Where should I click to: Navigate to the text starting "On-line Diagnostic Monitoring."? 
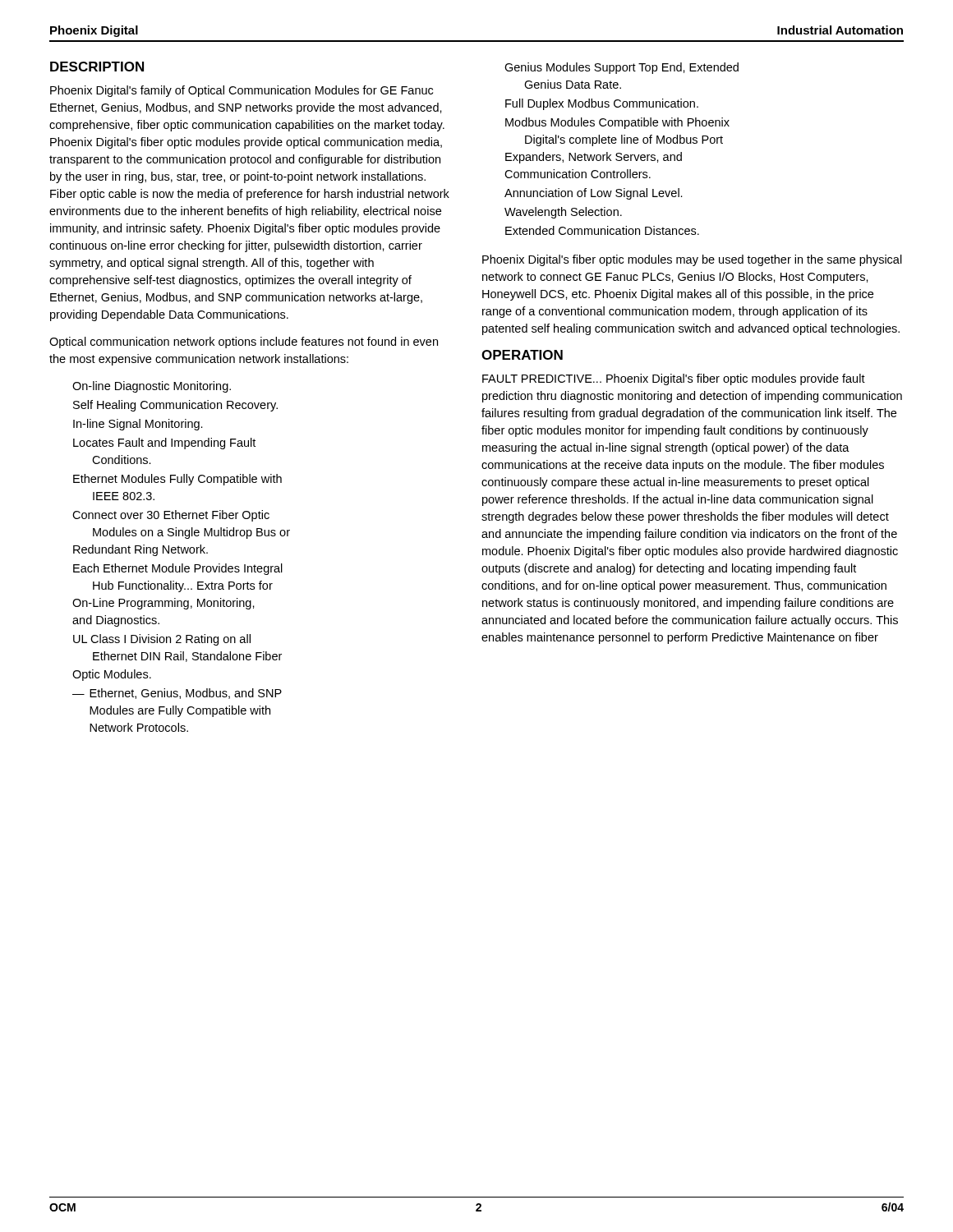tap(152, 386)
